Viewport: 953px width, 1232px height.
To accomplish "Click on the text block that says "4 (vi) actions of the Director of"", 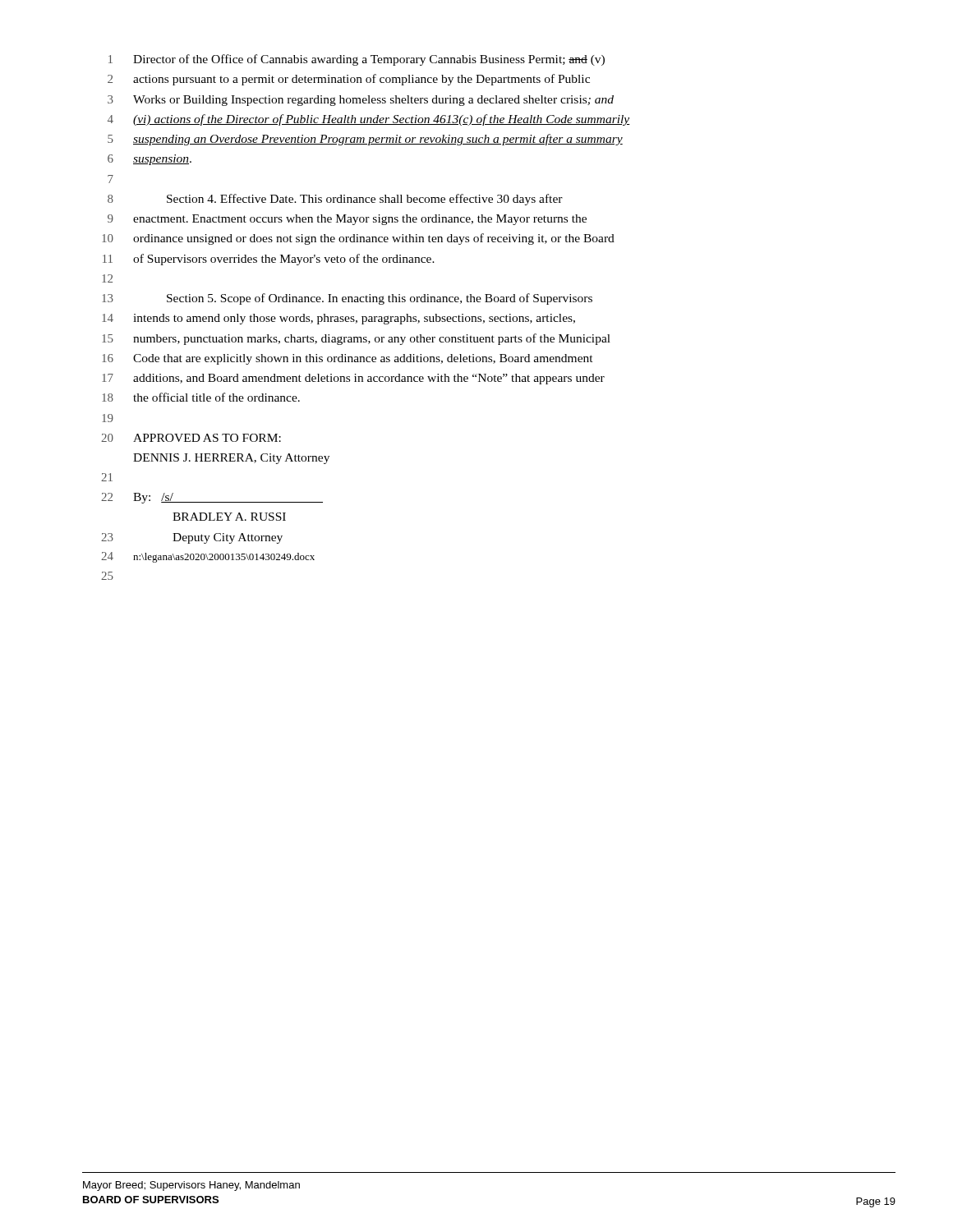I will (x=489, y=119).
